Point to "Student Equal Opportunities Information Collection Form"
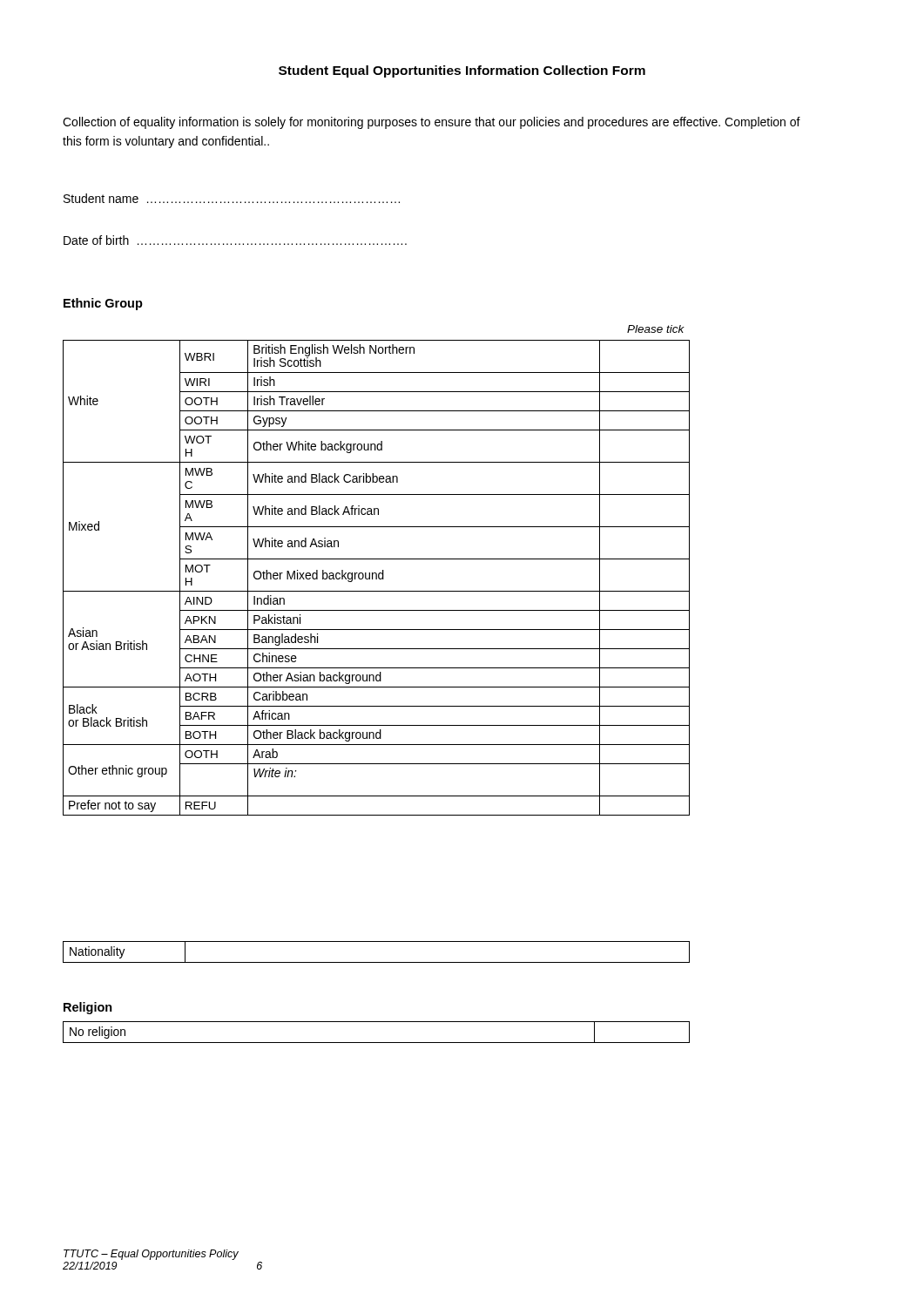This screenshot has width=924, height=1307. click(x=462, y=70)
